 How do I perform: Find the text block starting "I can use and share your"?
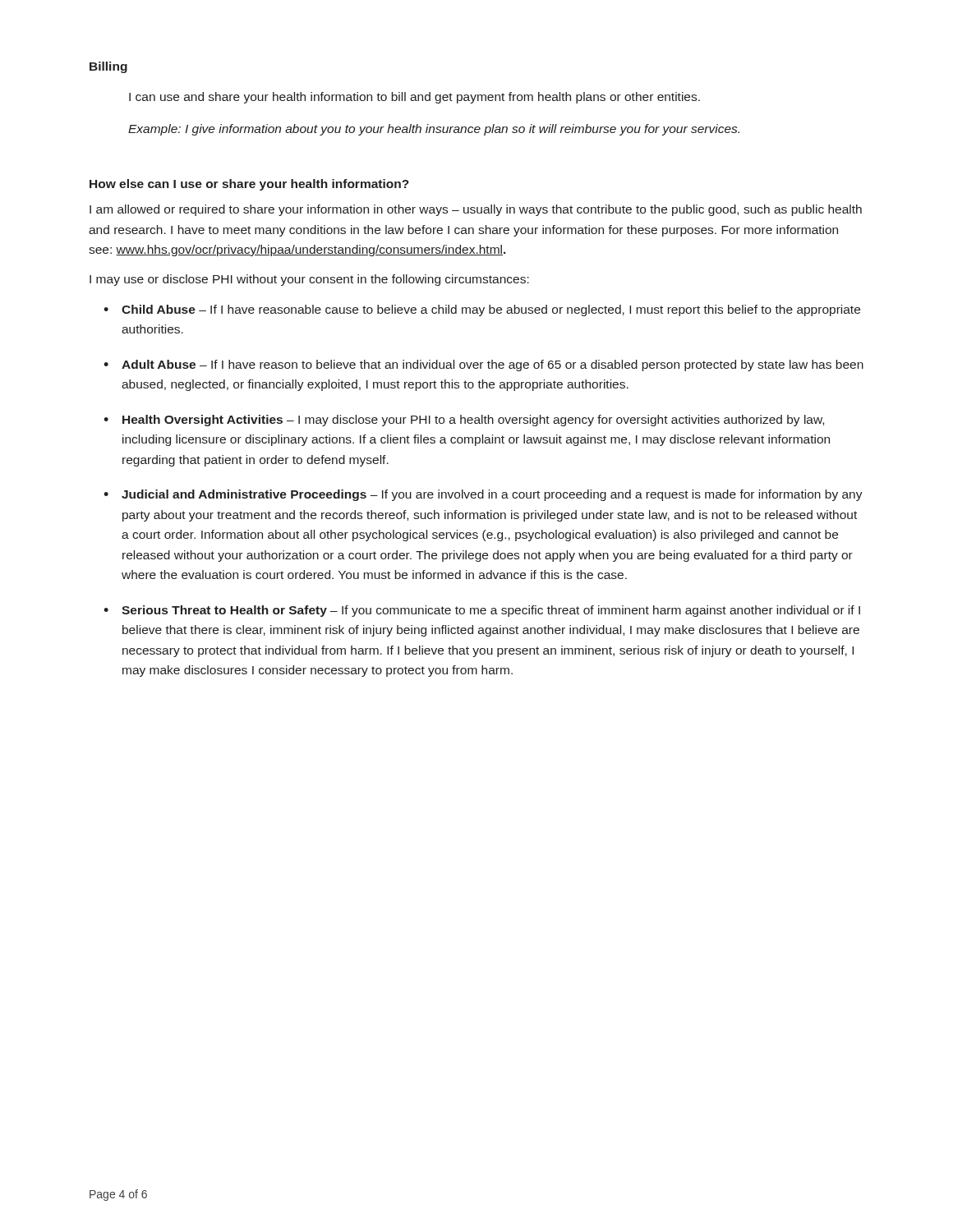496,113
